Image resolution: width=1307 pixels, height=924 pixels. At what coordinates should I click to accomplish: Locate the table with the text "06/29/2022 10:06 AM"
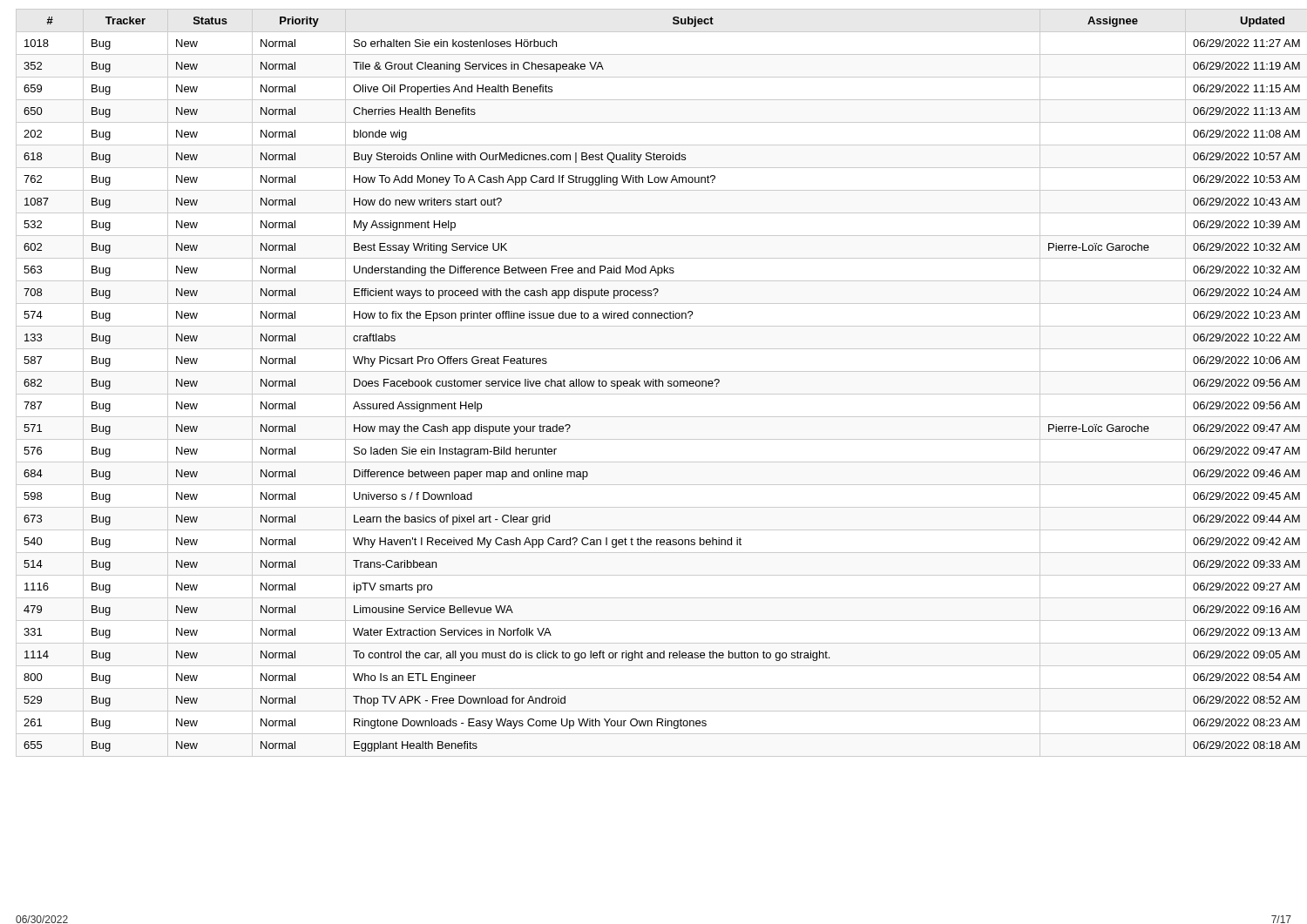pos(654,383)
